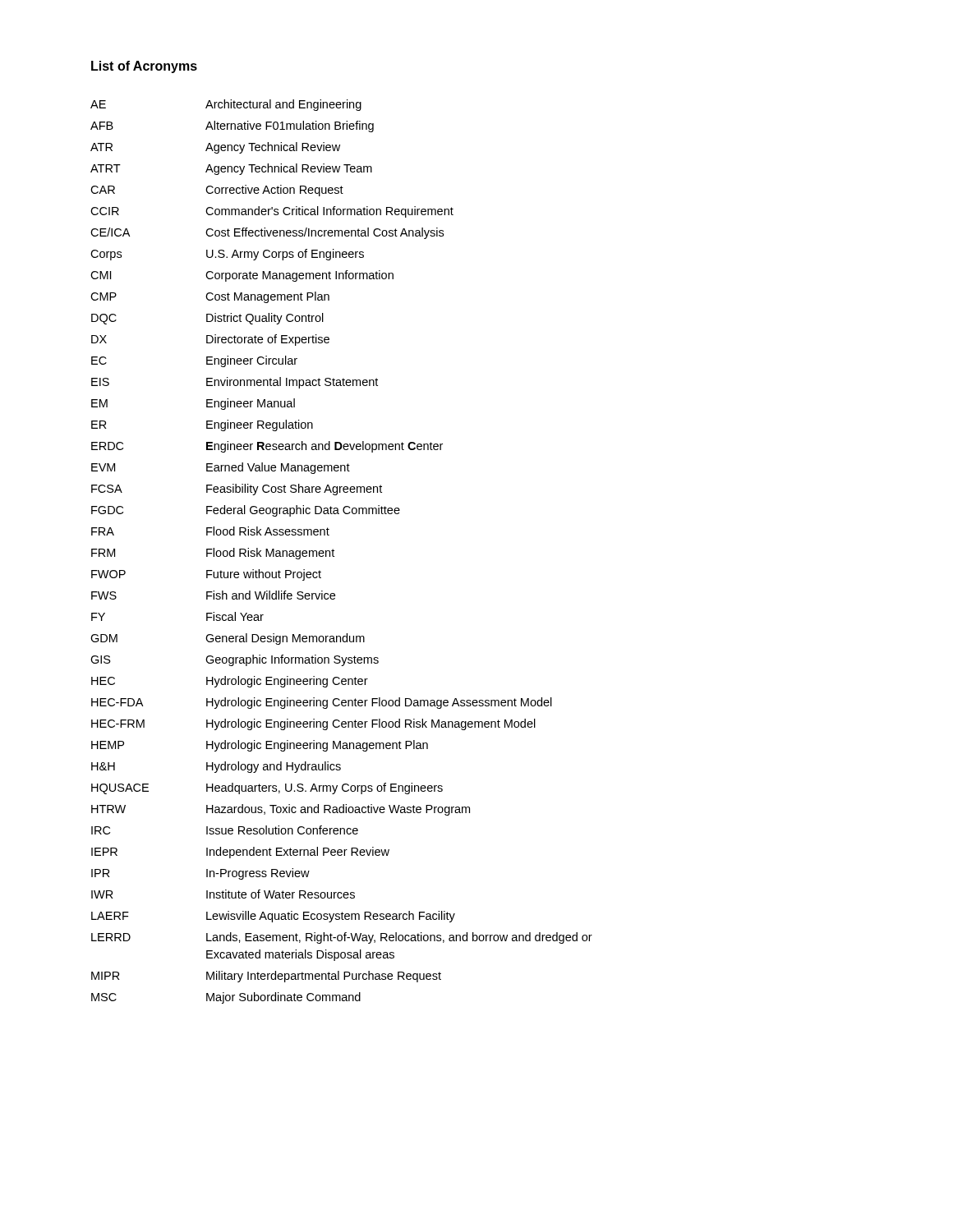
Task: Find "List of Acronyms" on this page
Action: click(144, 66)
